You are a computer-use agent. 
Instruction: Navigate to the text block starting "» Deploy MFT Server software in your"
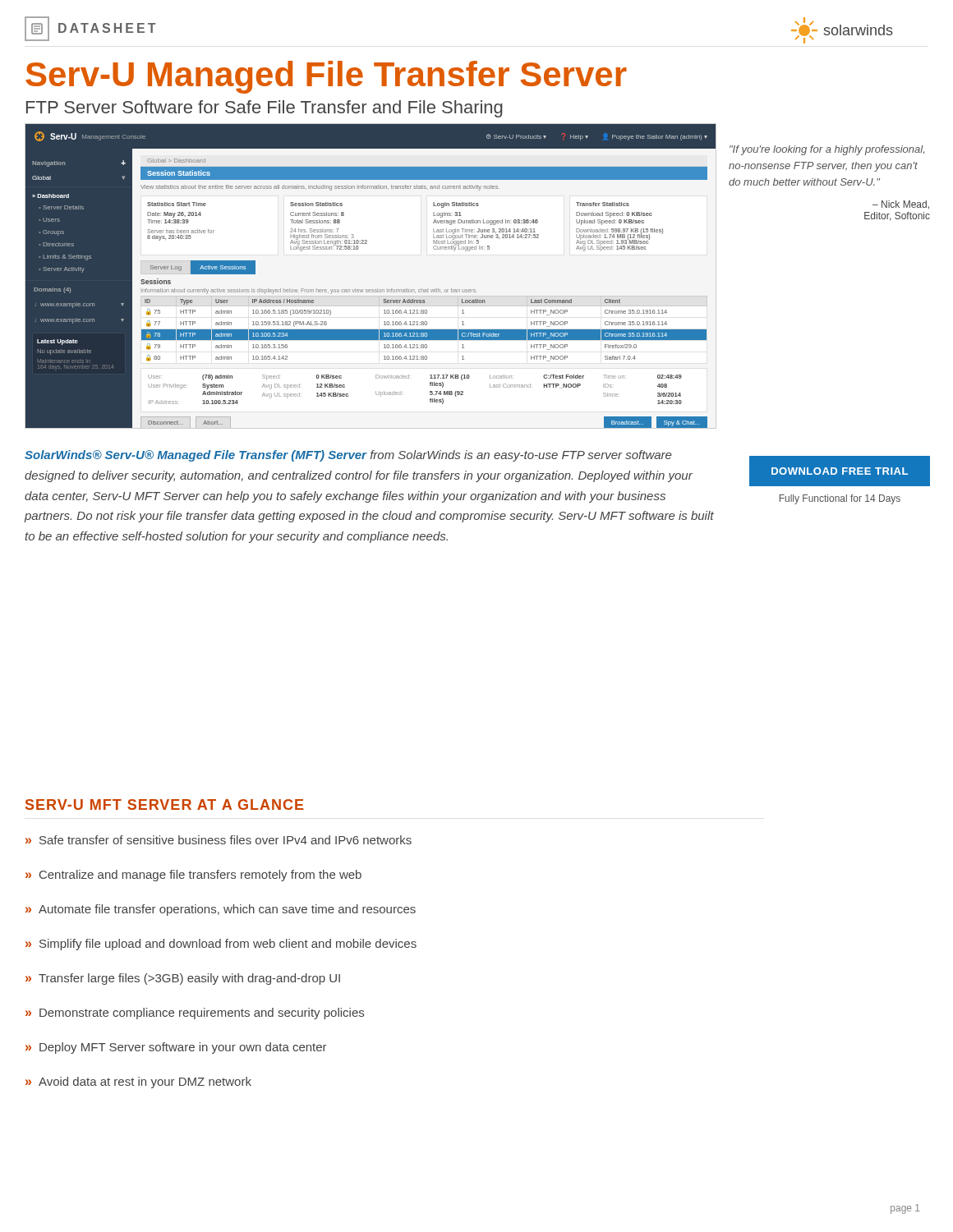(x=176, y=1047)
